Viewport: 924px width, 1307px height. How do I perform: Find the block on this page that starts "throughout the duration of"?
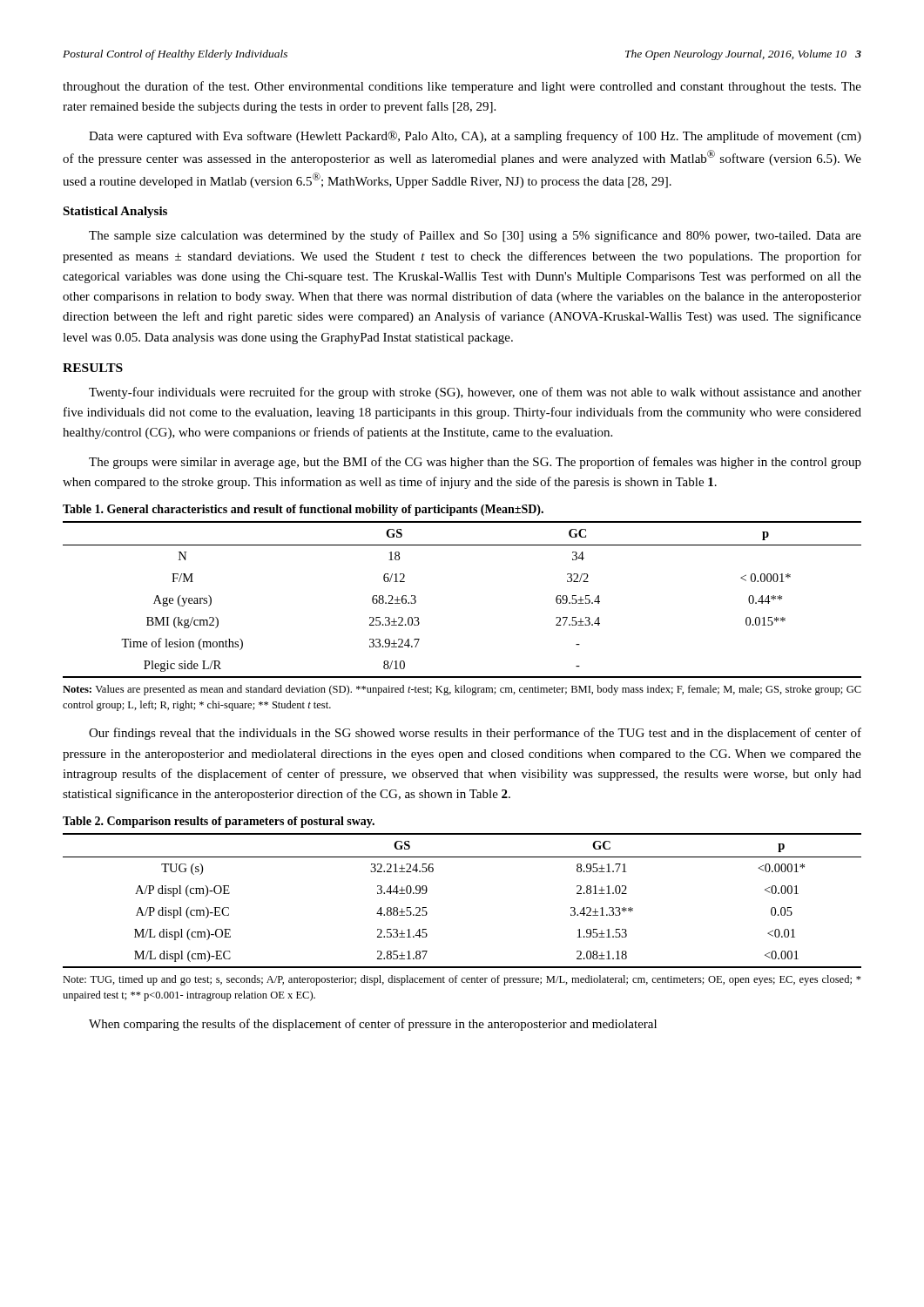tap(462, 97)
